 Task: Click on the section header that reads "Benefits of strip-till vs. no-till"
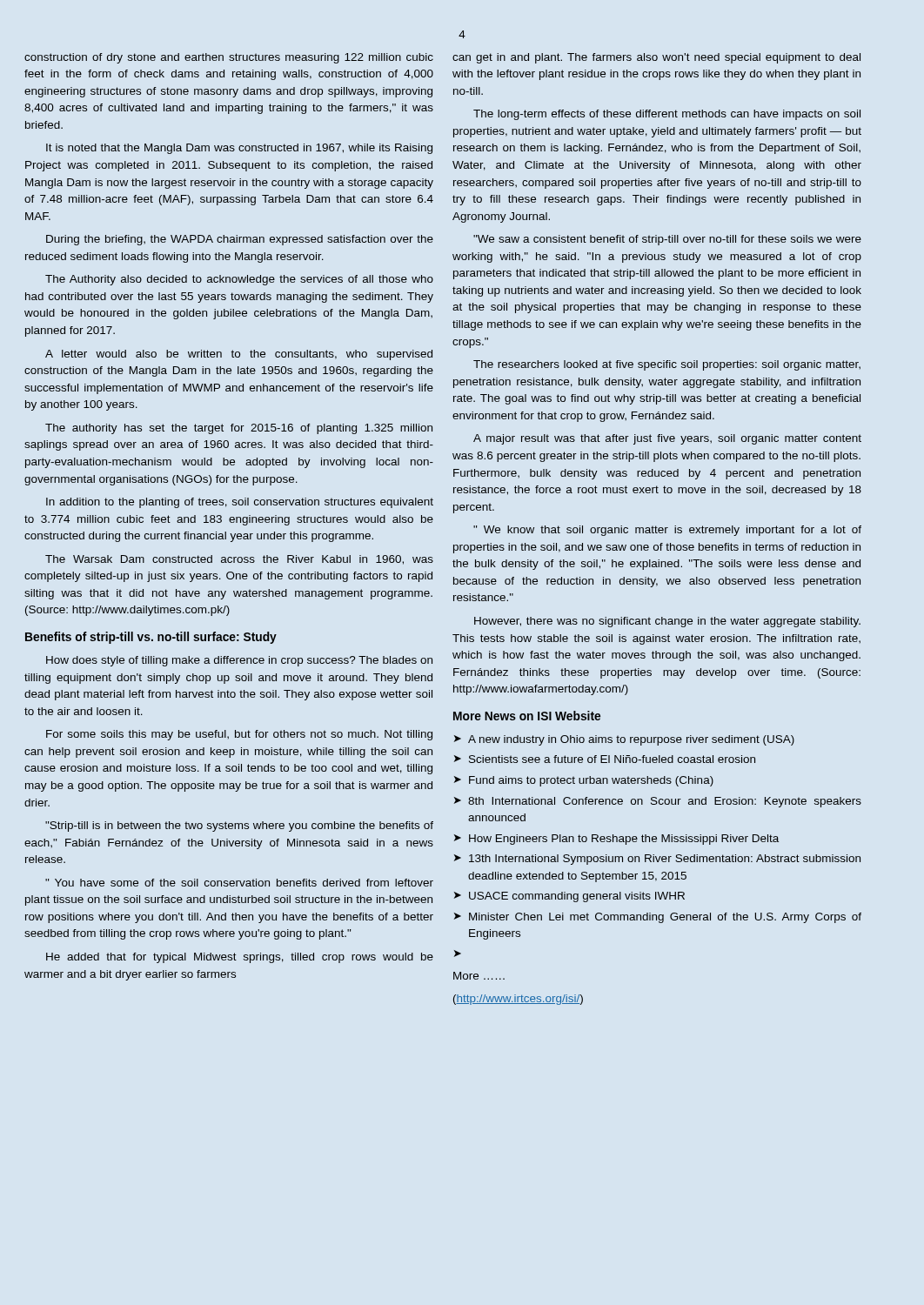(150, 637)
